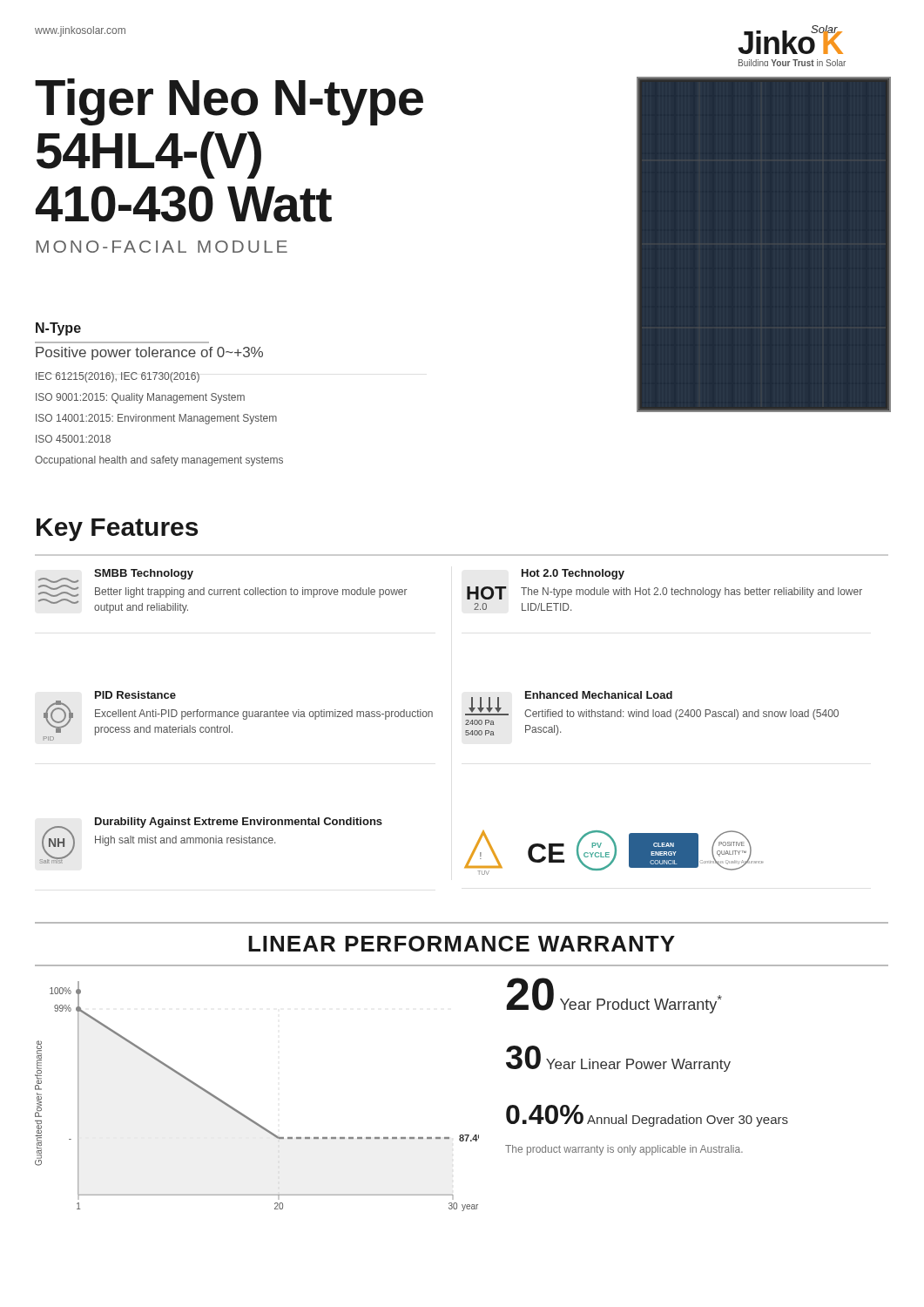Locate the block of text that opens with "NH Salt mist Durability Against Extreme"
The image size is (924, 1307).
(x=209, y=844)
